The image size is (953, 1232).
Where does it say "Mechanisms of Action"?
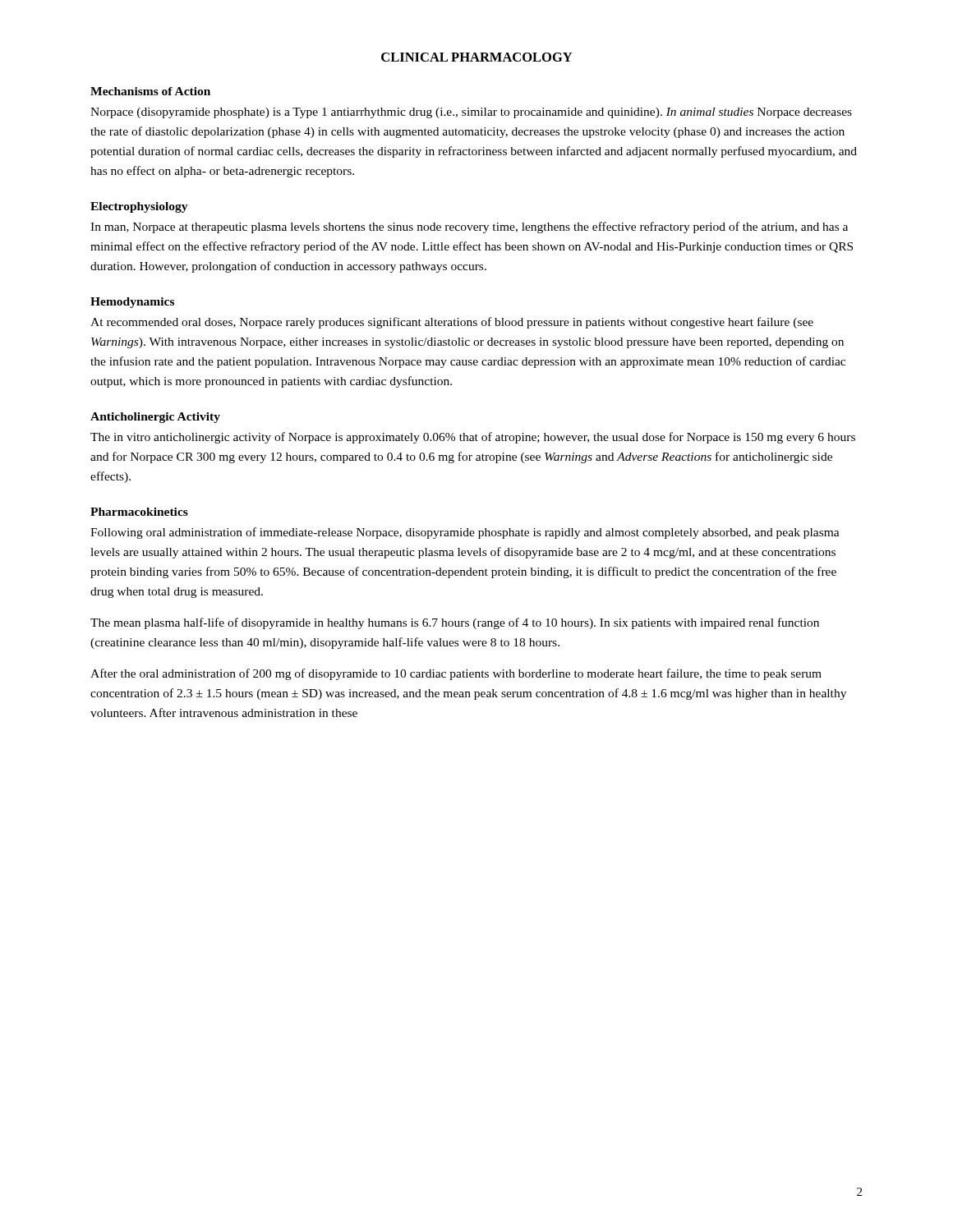pyautogui.click(x=150, y=91)
